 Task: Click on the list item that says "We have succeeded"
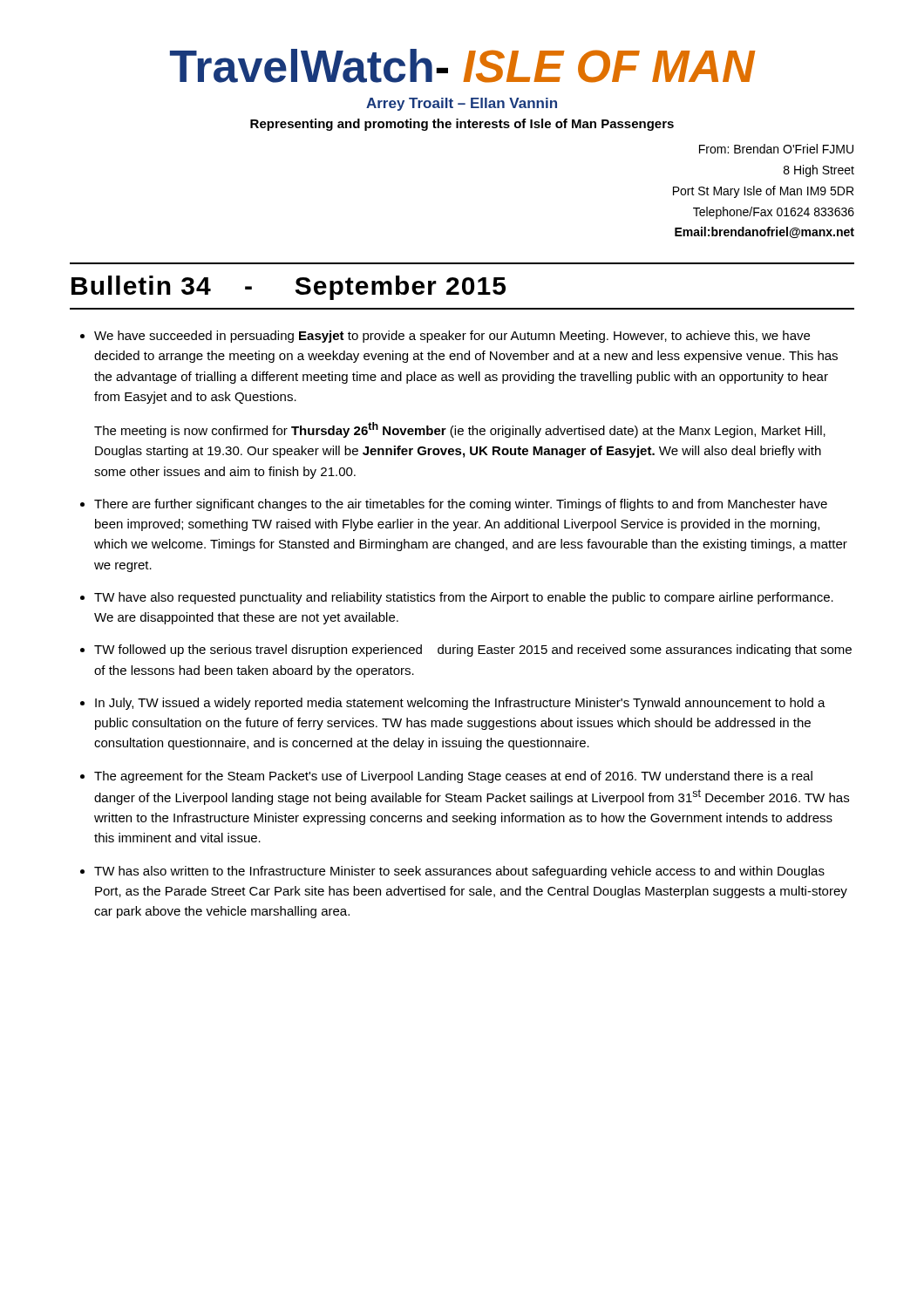click(x=466, y=366)
